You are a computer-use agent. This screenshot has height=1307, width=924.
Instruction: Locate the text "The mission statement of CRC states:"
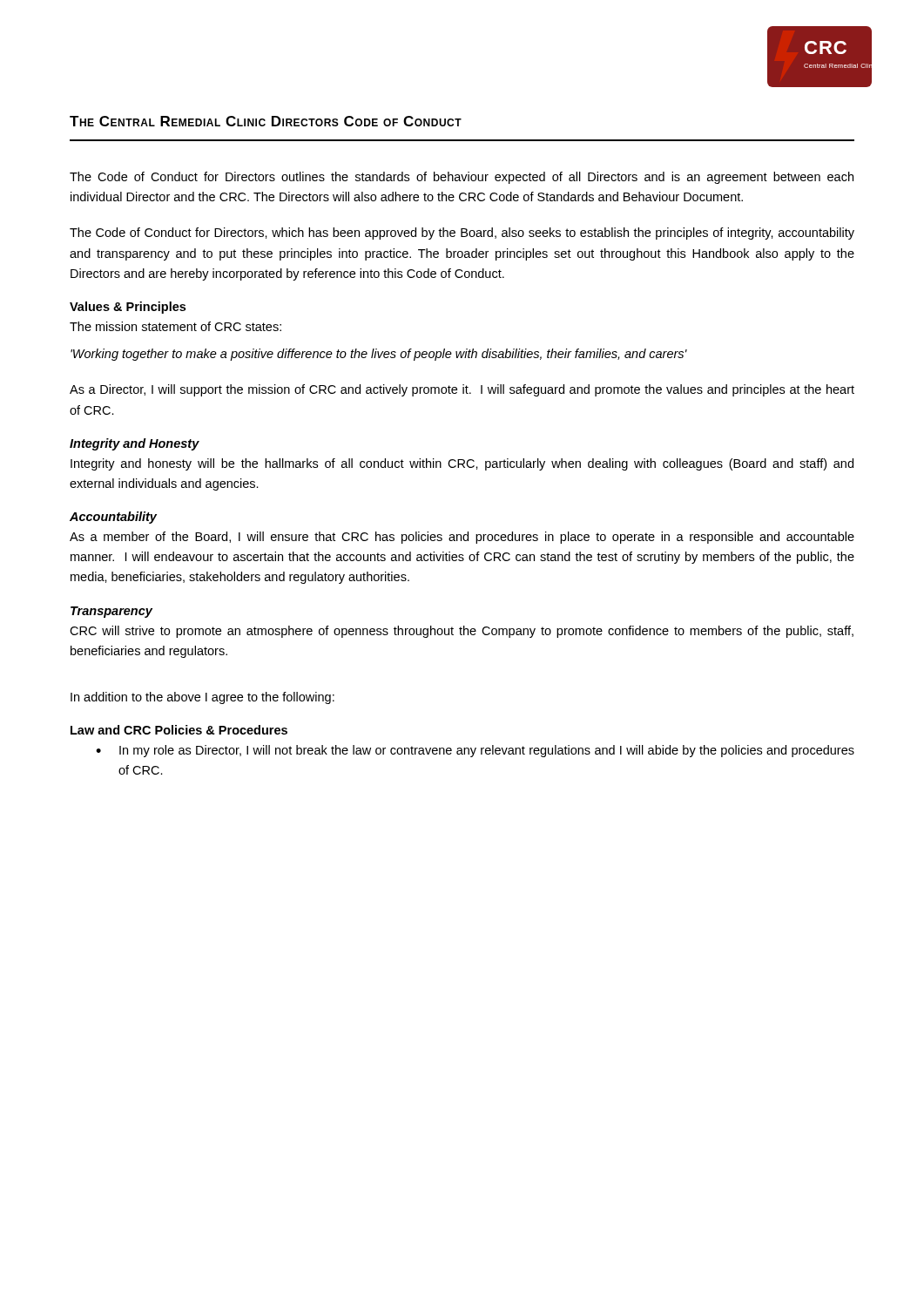click(x=176, y=327)
